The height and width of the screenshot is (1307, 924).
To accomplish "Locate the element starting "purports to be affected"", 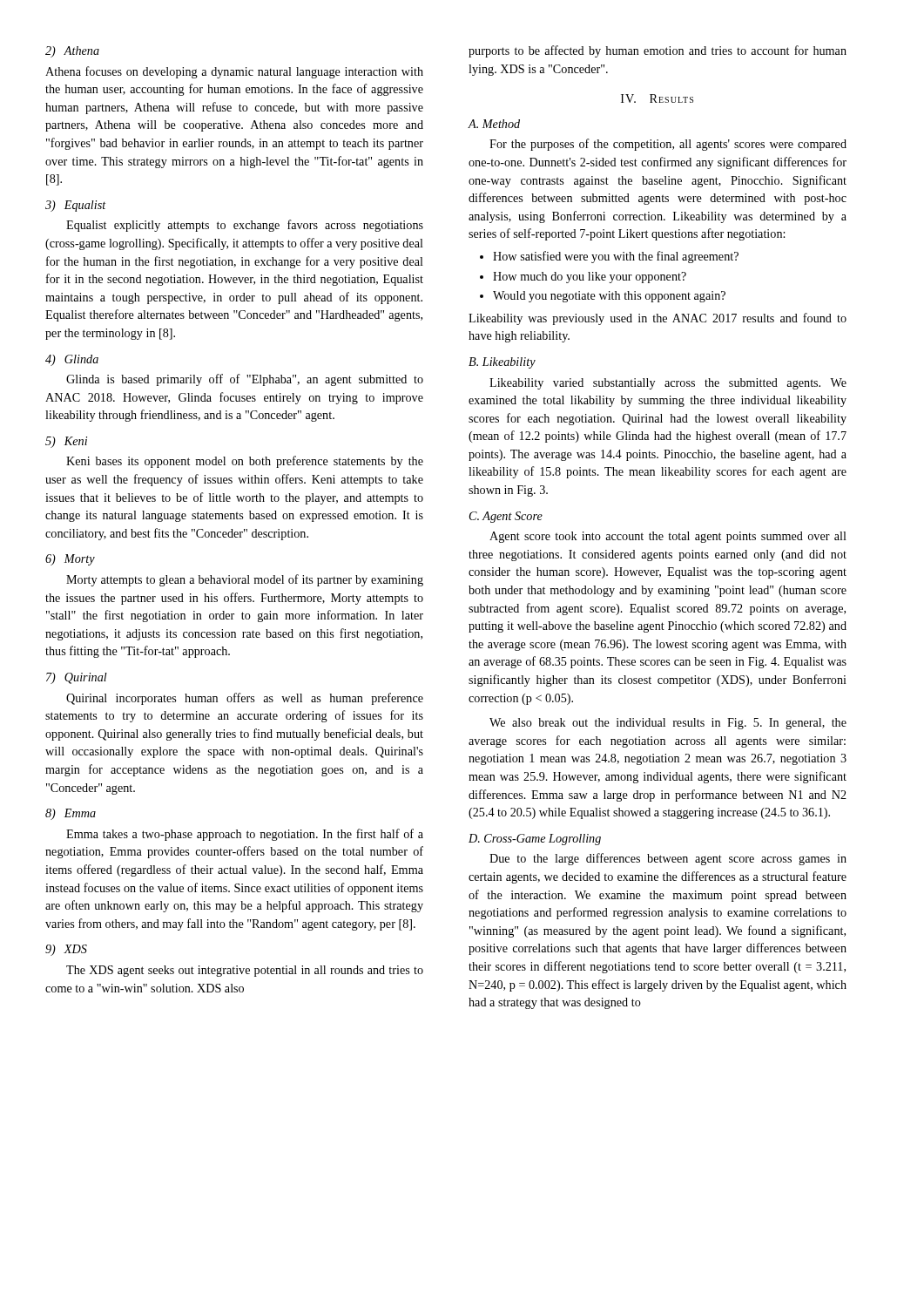I will pos(658,60).
